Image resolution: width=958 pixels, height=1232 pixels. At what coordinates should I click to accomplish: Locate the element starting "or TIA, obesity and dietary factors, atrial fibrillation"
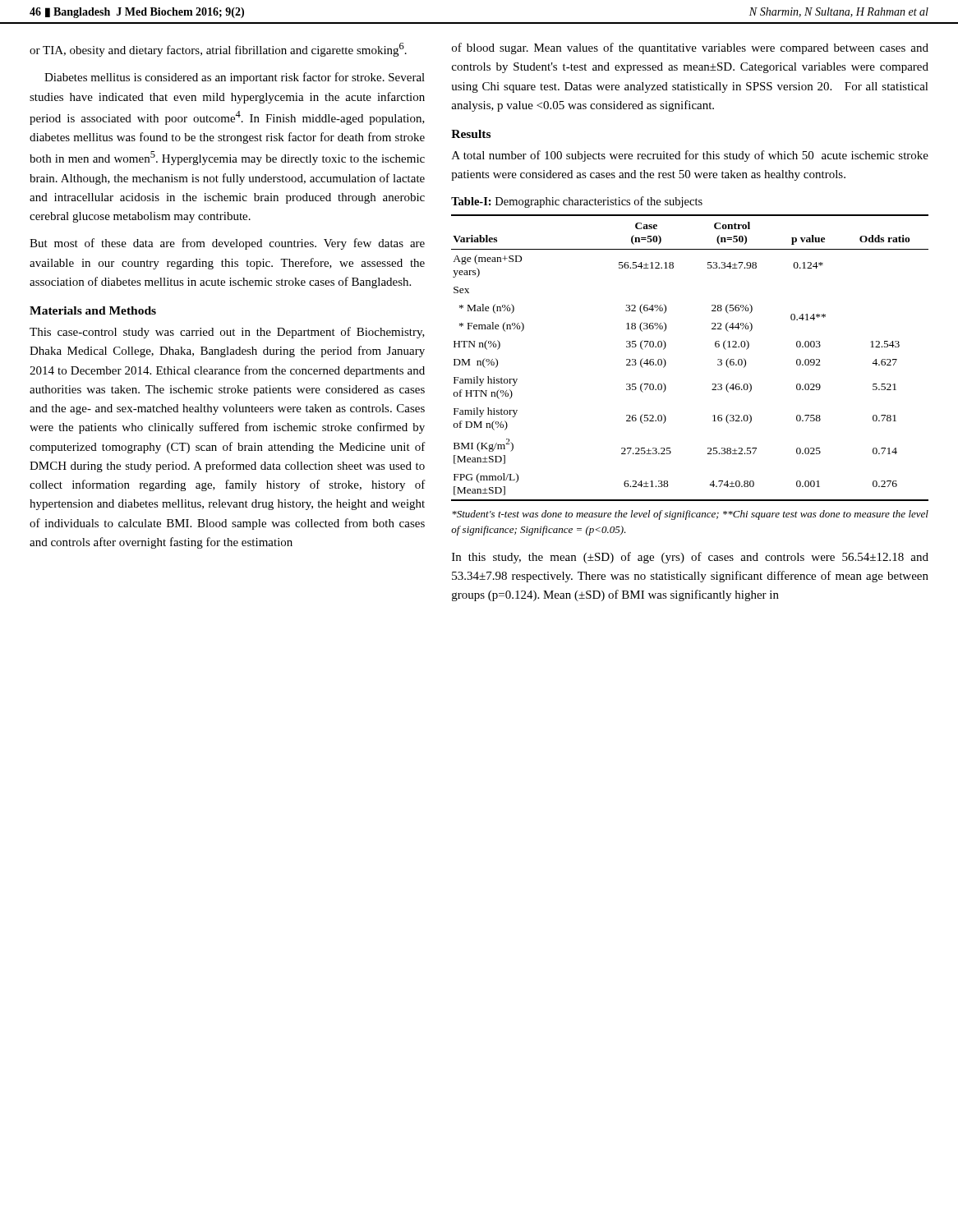(x=227, y=49)
